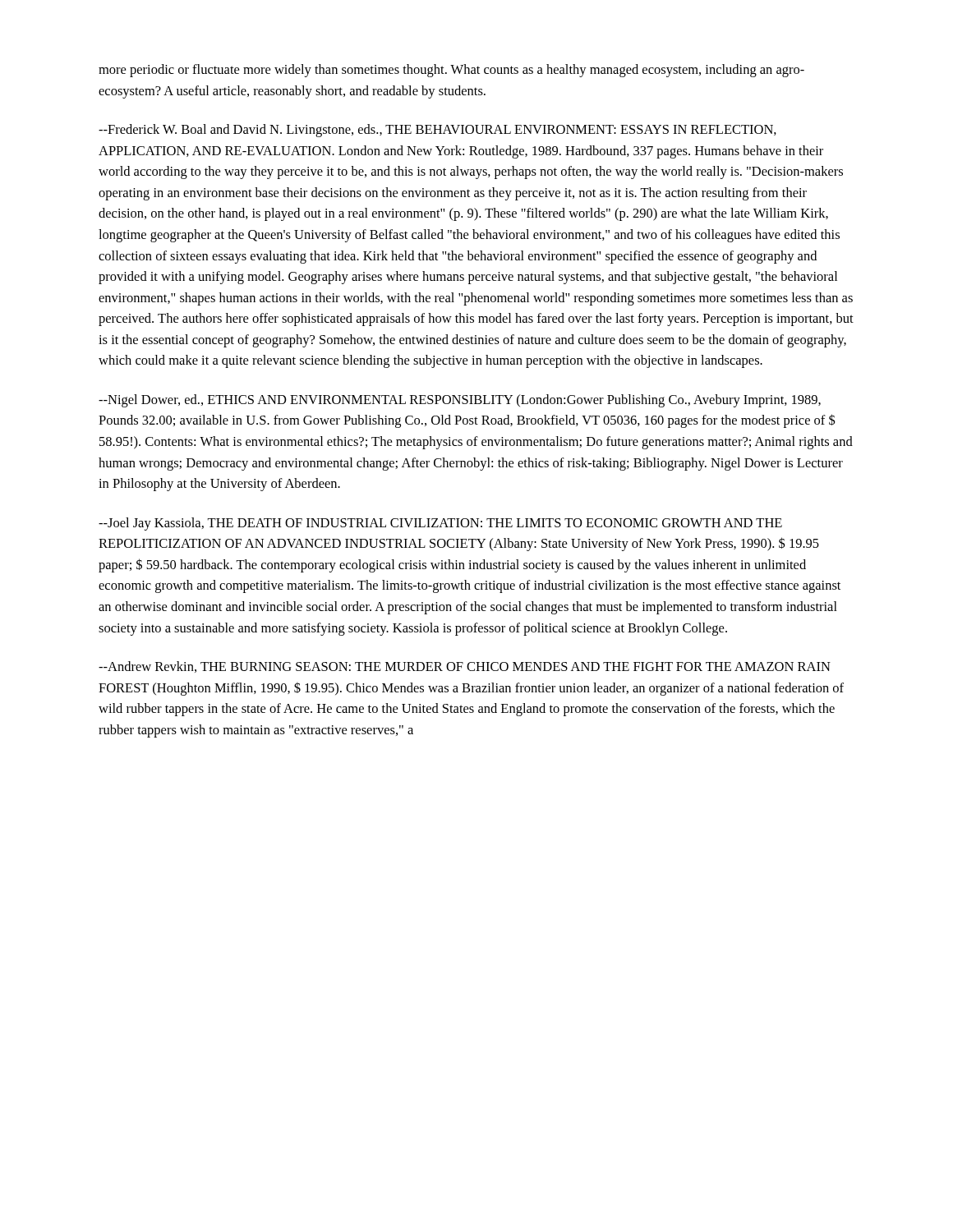Navigate to the text block starting "Frederick W. Boal"
This screenshot has height=1232, width=953.
tap(476, 245)
